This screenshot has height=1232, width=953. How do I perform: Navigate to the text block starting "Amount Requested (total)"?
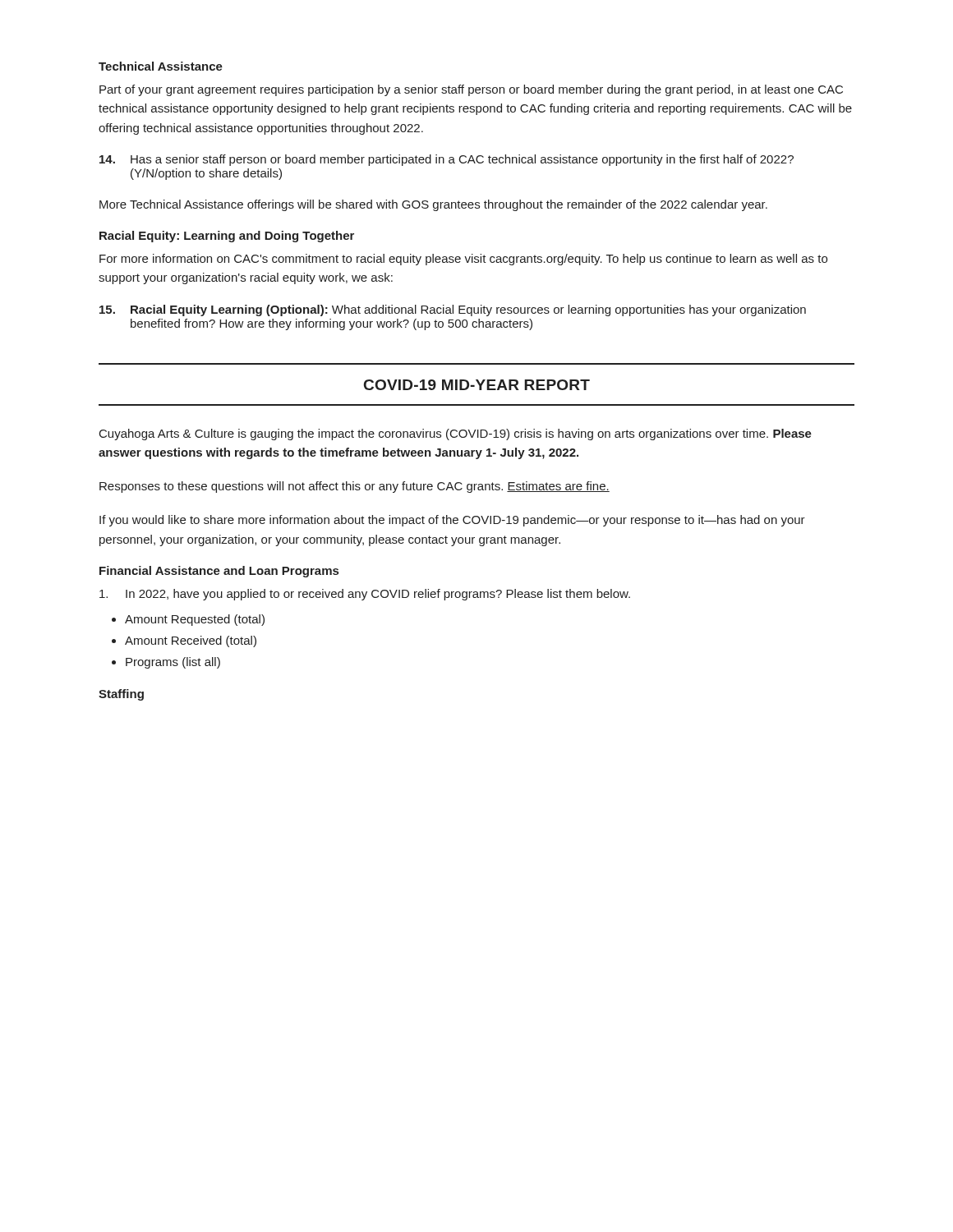(x=195, y=619)
